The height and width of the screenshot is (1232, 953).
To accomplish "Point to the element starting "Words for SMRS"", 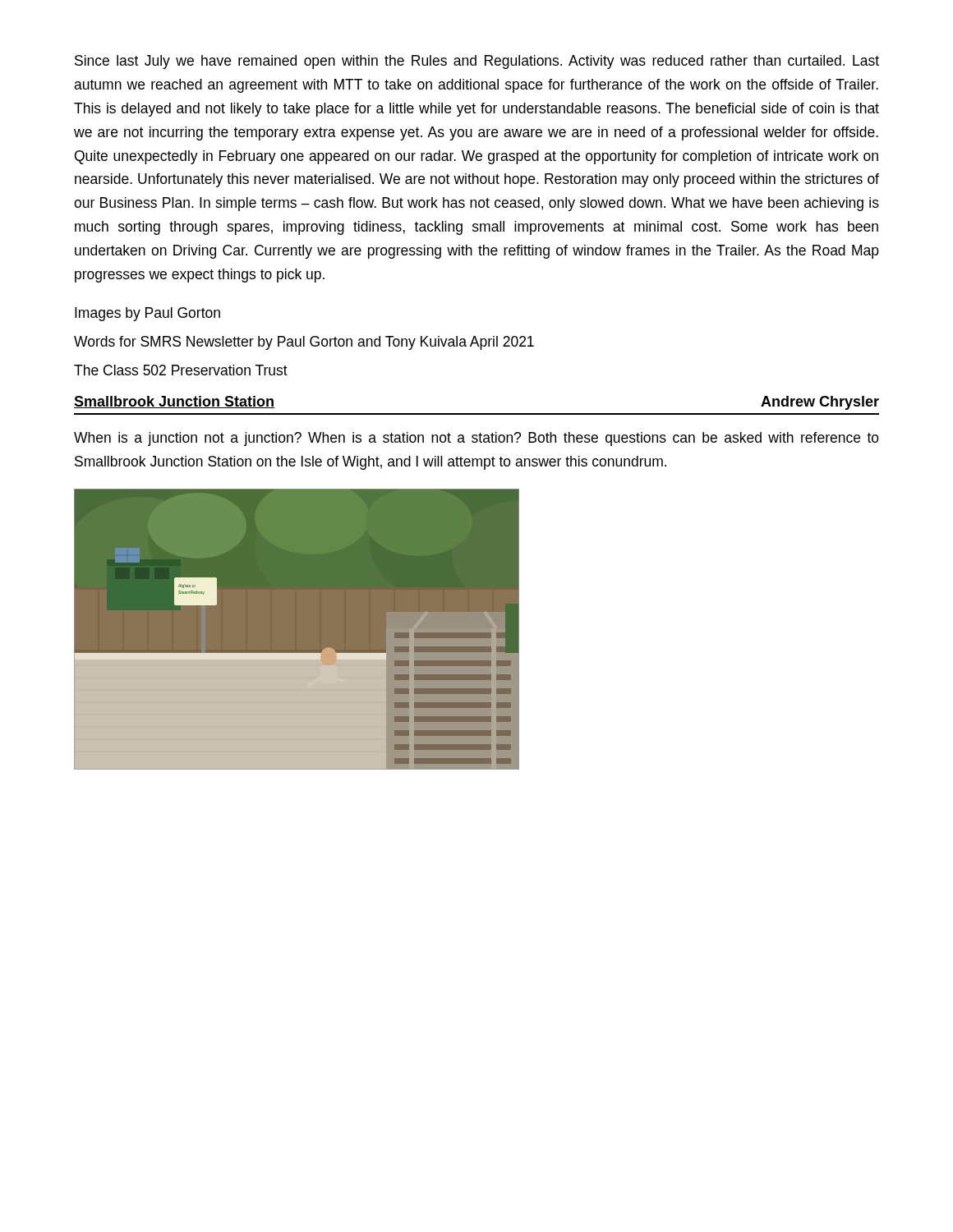I will [304, 341].
